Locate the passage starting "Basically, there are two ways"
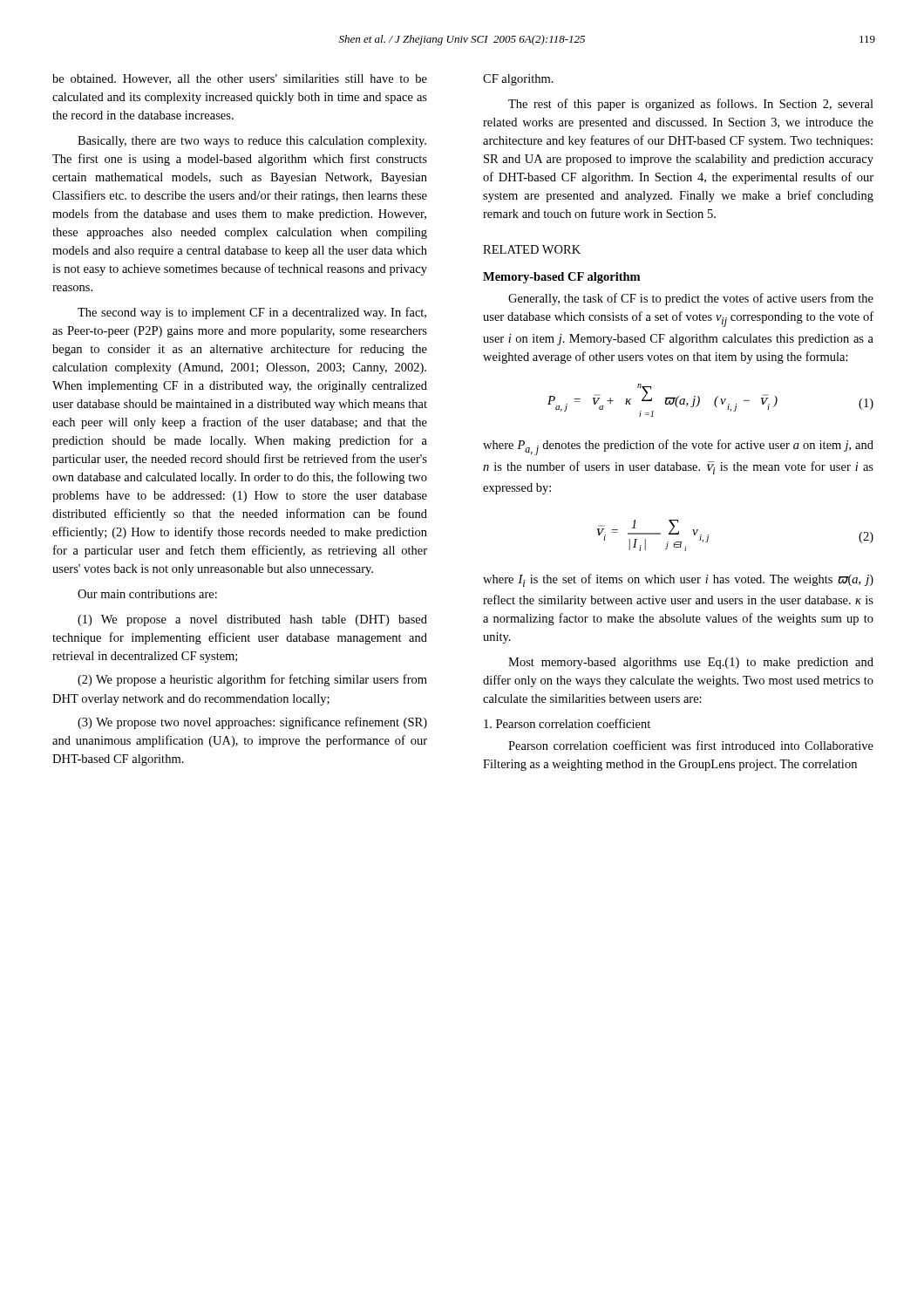Image resolution: width=924 pixels, height=1308 pixels. click(x=240, y=214)
